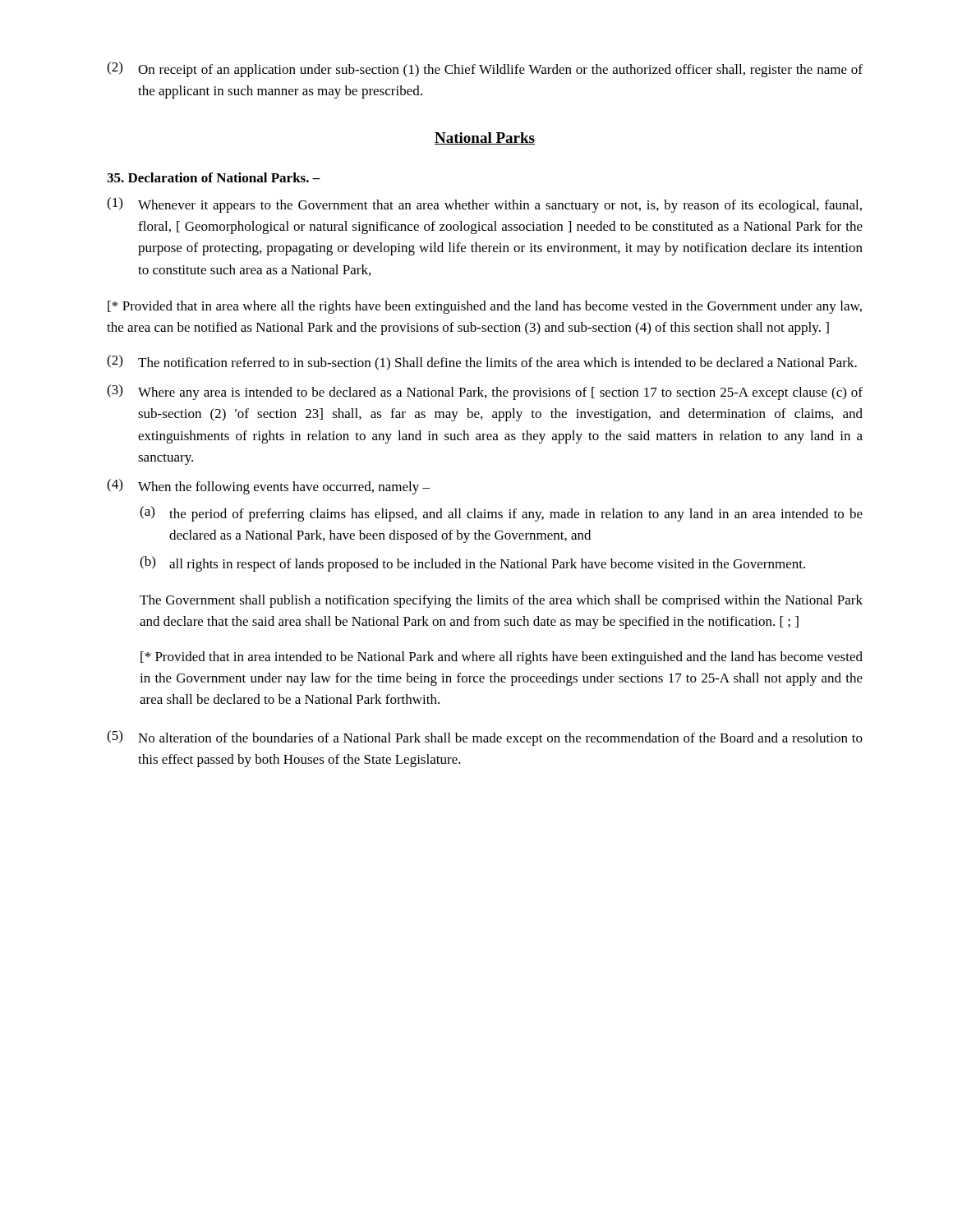Select the list item with the text "(2) The notification referred to in"
The image size is (953, 1232).
(485, 363)
